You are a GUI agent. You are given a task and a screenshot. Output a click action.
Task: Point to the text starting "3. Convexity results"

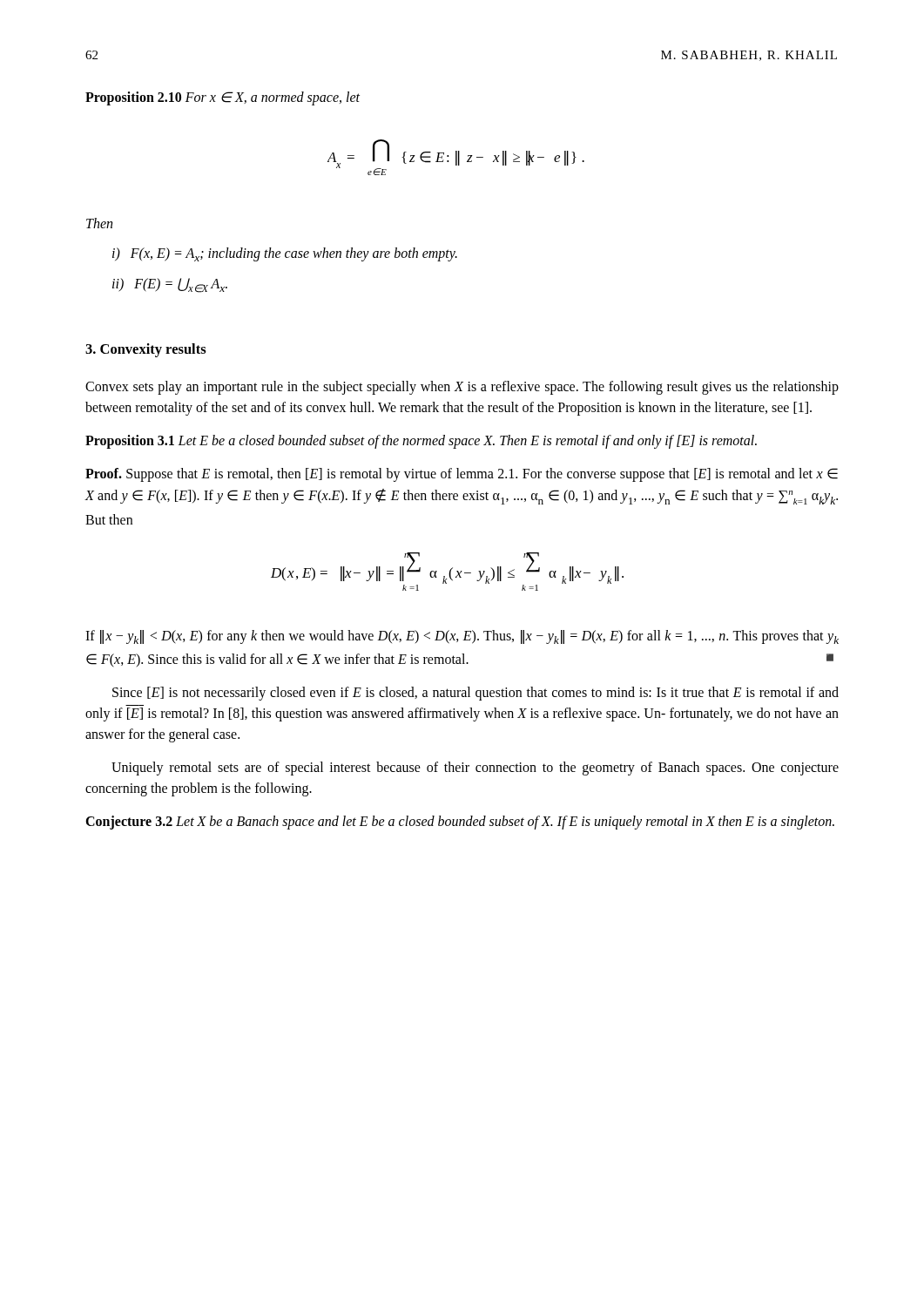point(146,349)
